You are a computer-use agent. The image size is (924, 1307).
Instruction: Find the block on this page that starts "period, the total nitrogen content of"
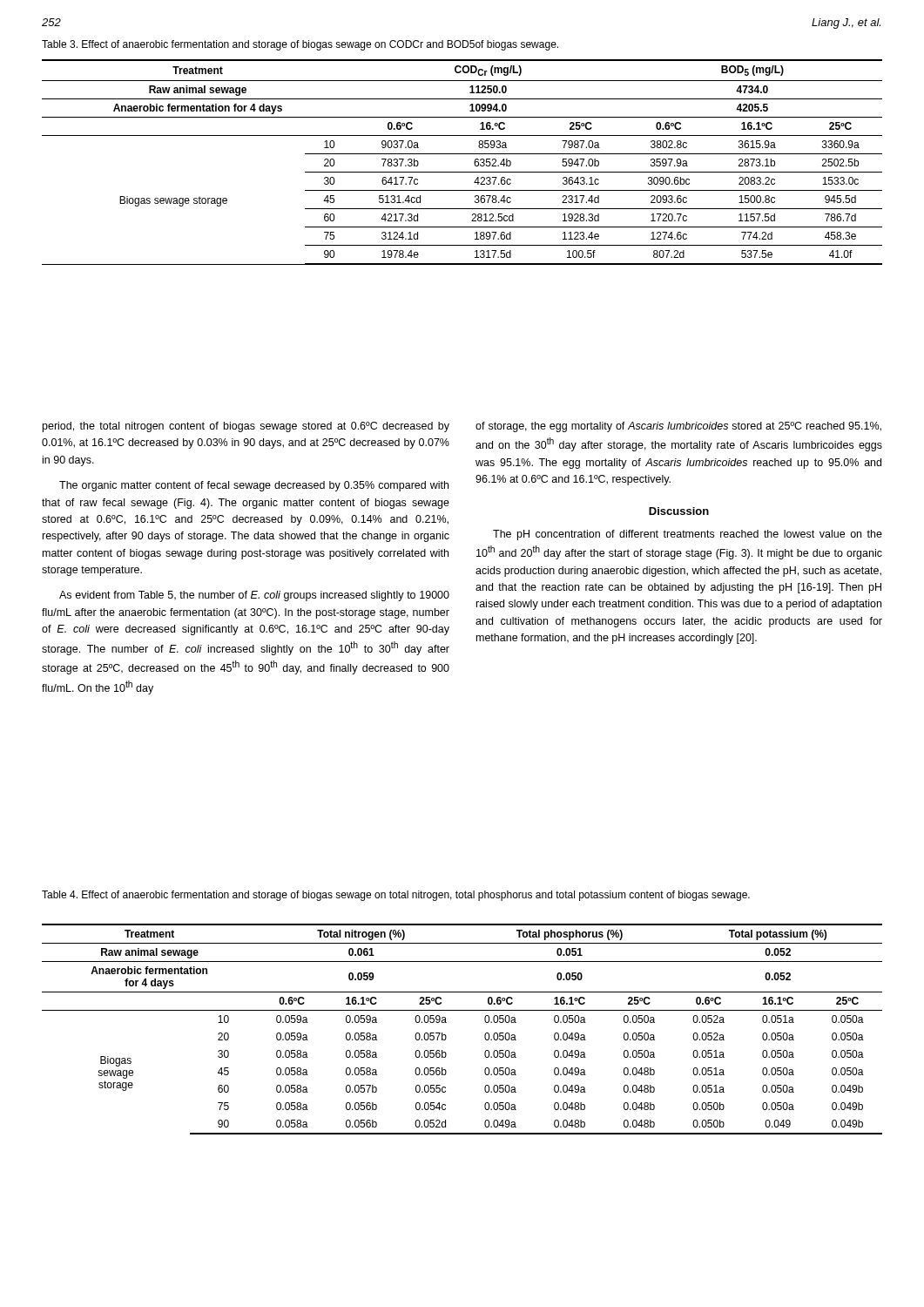point(246,443)
